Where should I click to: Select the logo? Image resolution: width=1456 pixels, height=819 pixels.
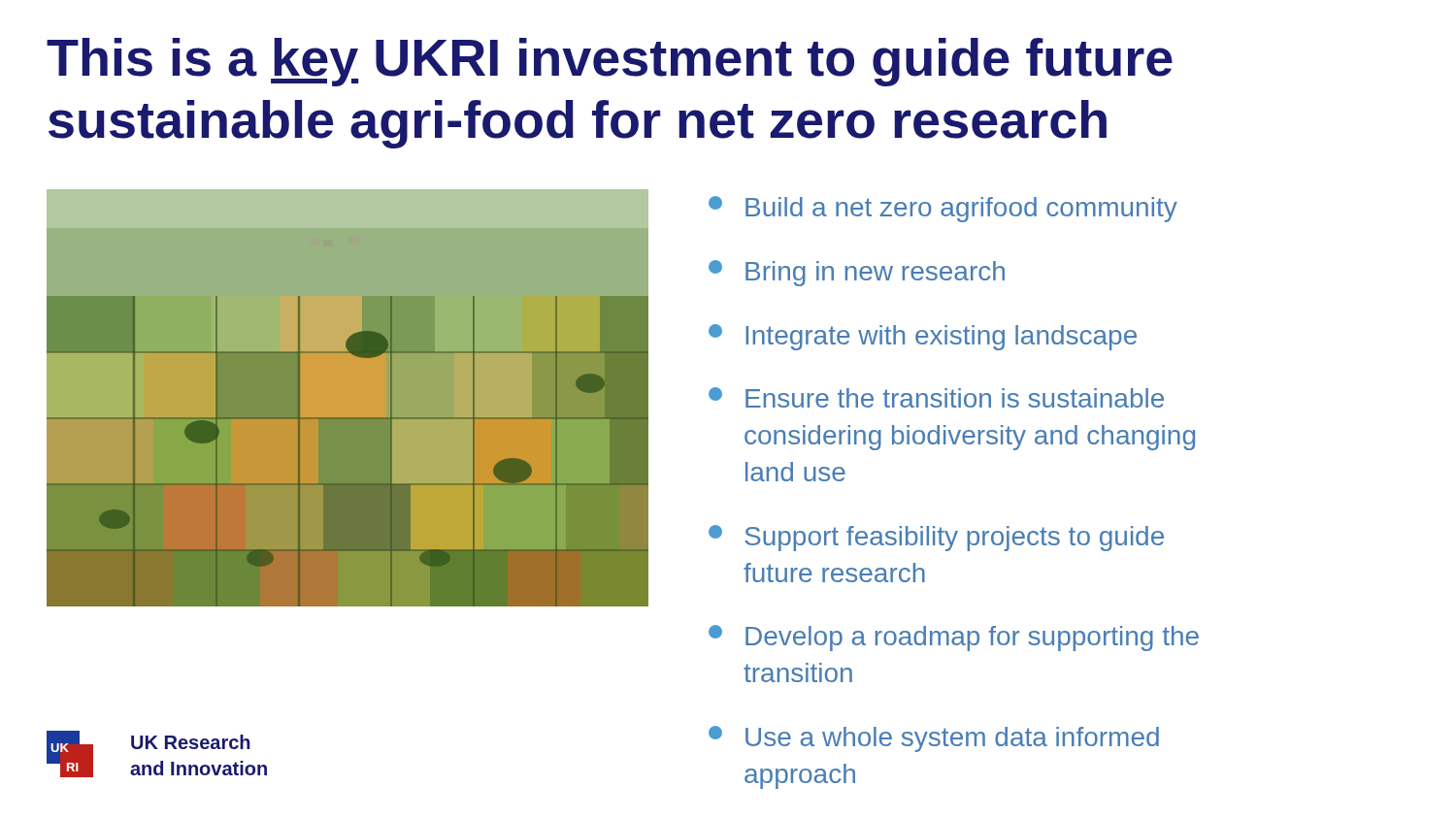click(157, 756)
